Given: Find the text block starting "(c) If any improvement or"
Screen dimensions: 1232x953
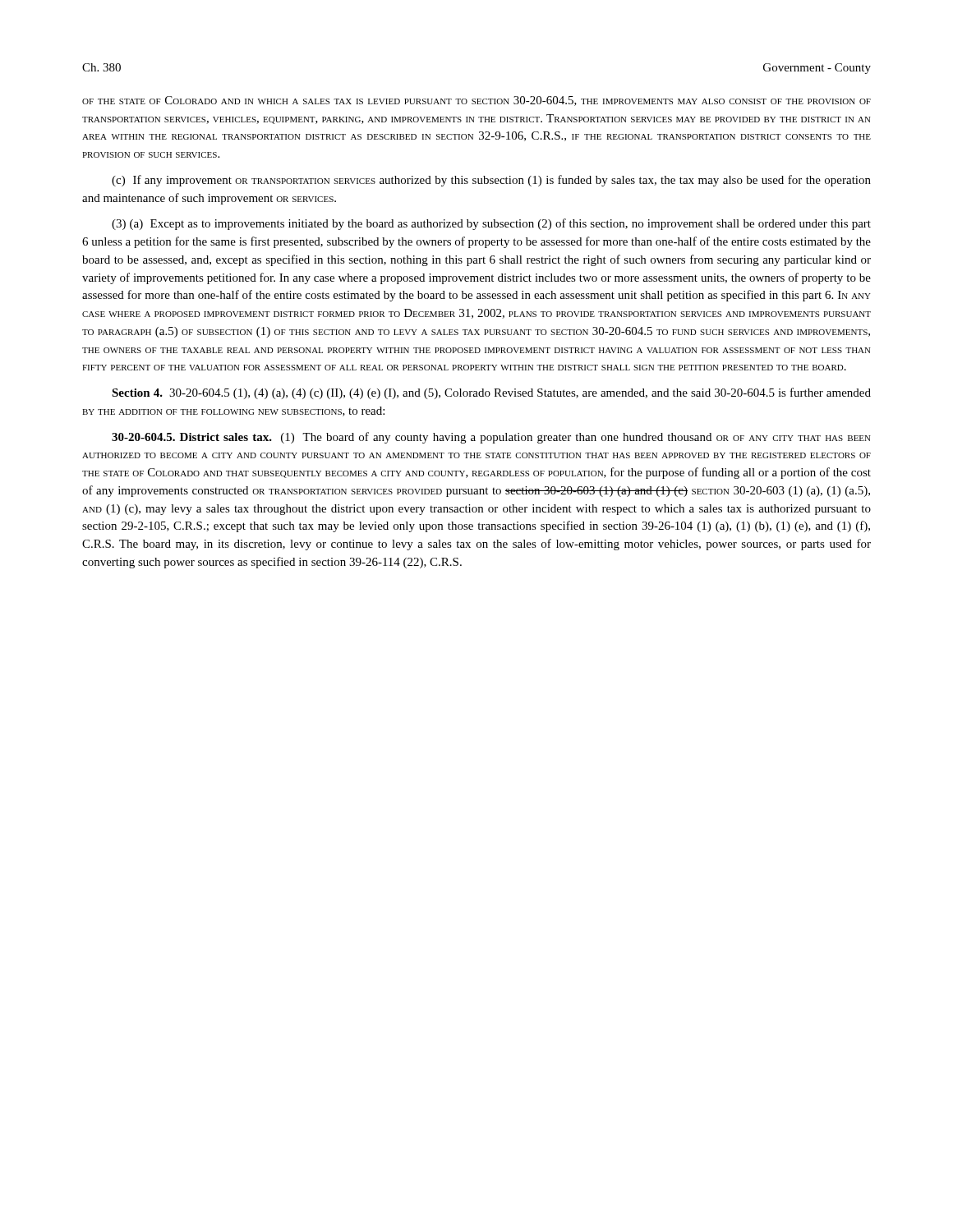Looking at the screenshot, I should coord(476,189).
